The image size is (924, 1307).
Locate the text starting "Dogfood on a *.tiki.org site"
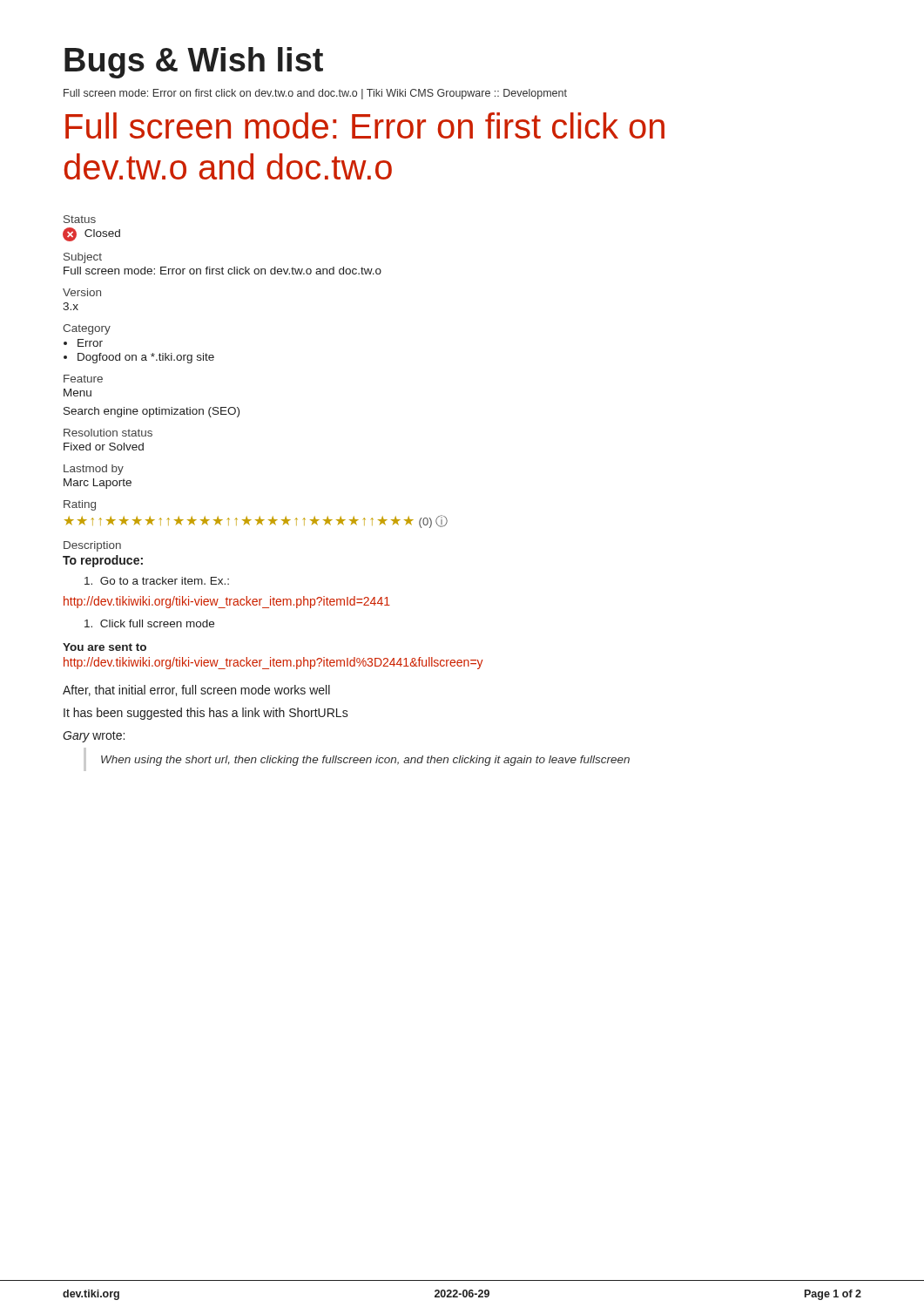(146, 356)
